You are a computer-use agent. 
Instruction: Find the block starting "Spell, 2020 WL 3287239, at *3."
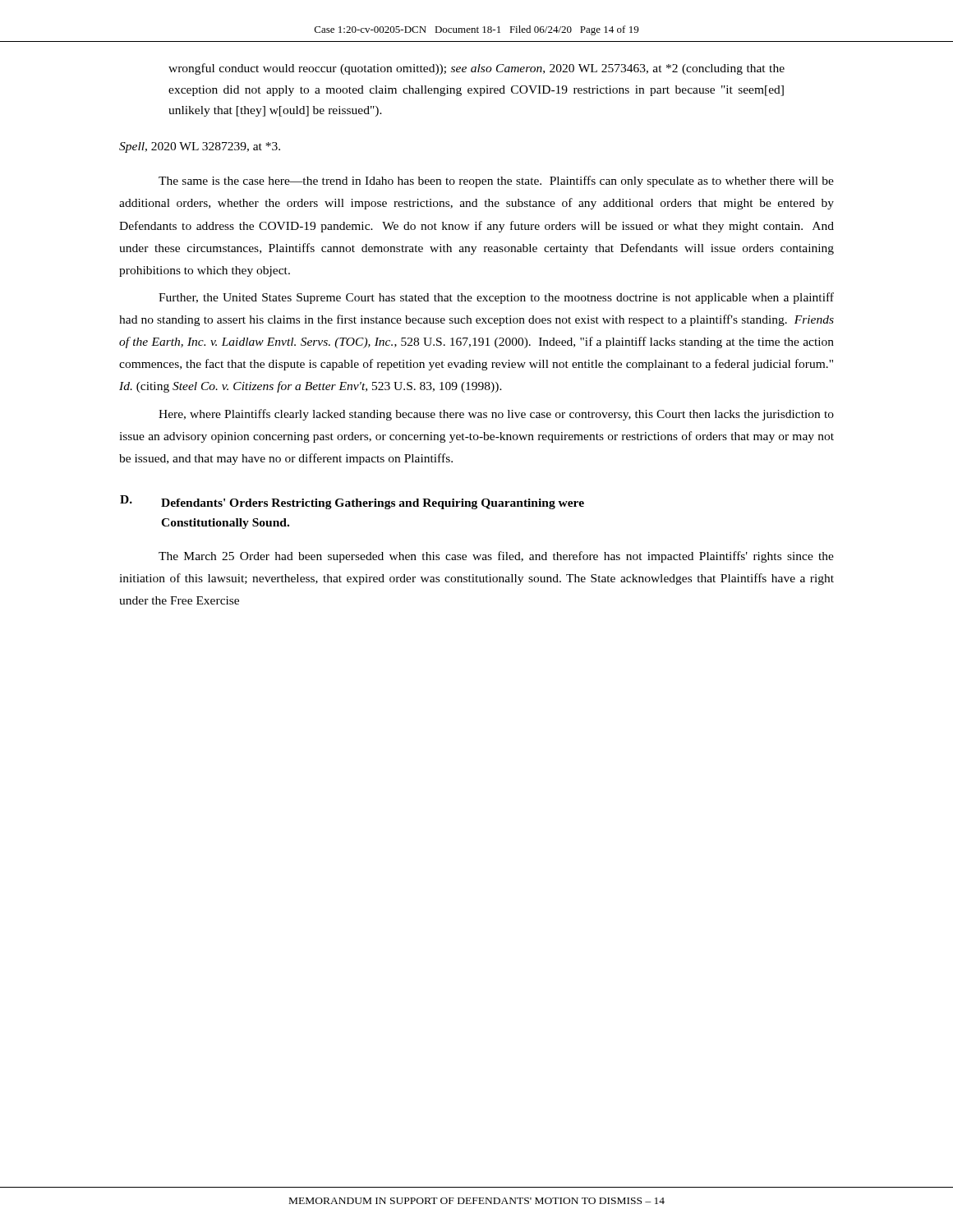(200, 146)
